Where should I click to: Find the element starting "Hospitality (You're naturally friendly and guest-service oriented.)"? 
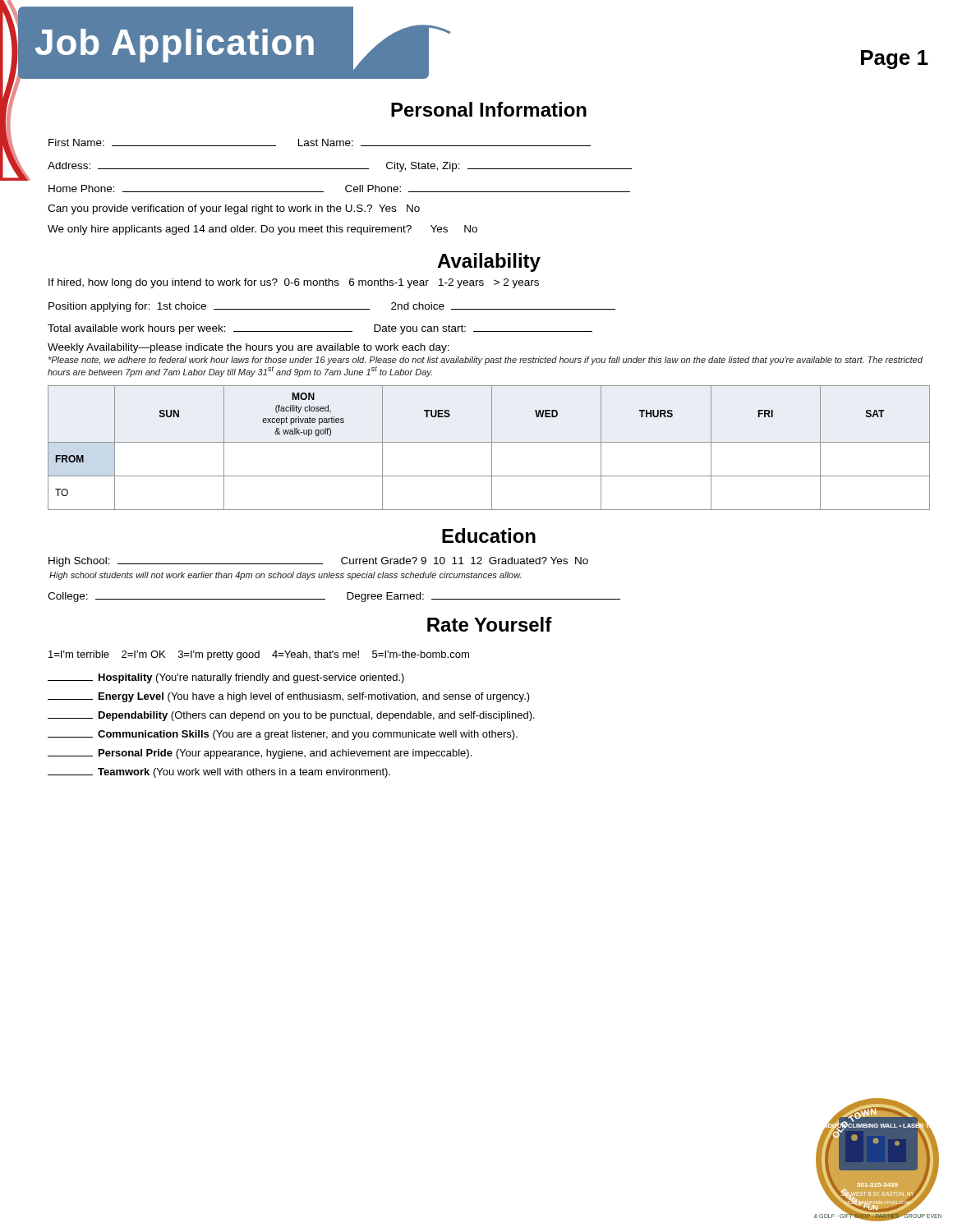pyautogui.click(x=226, y=676)
